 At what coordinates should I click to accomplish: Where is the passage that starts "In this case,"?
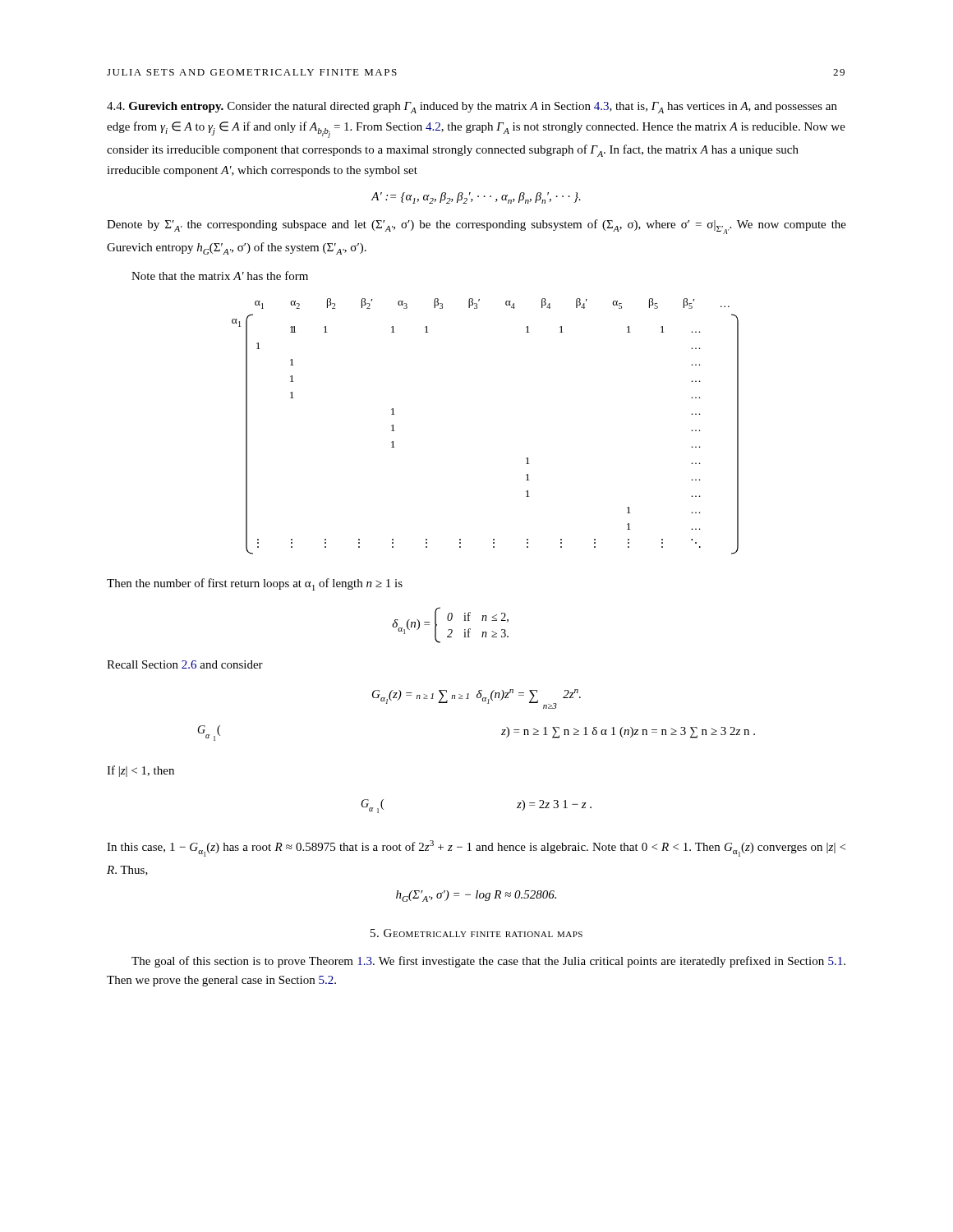[476, 857]
